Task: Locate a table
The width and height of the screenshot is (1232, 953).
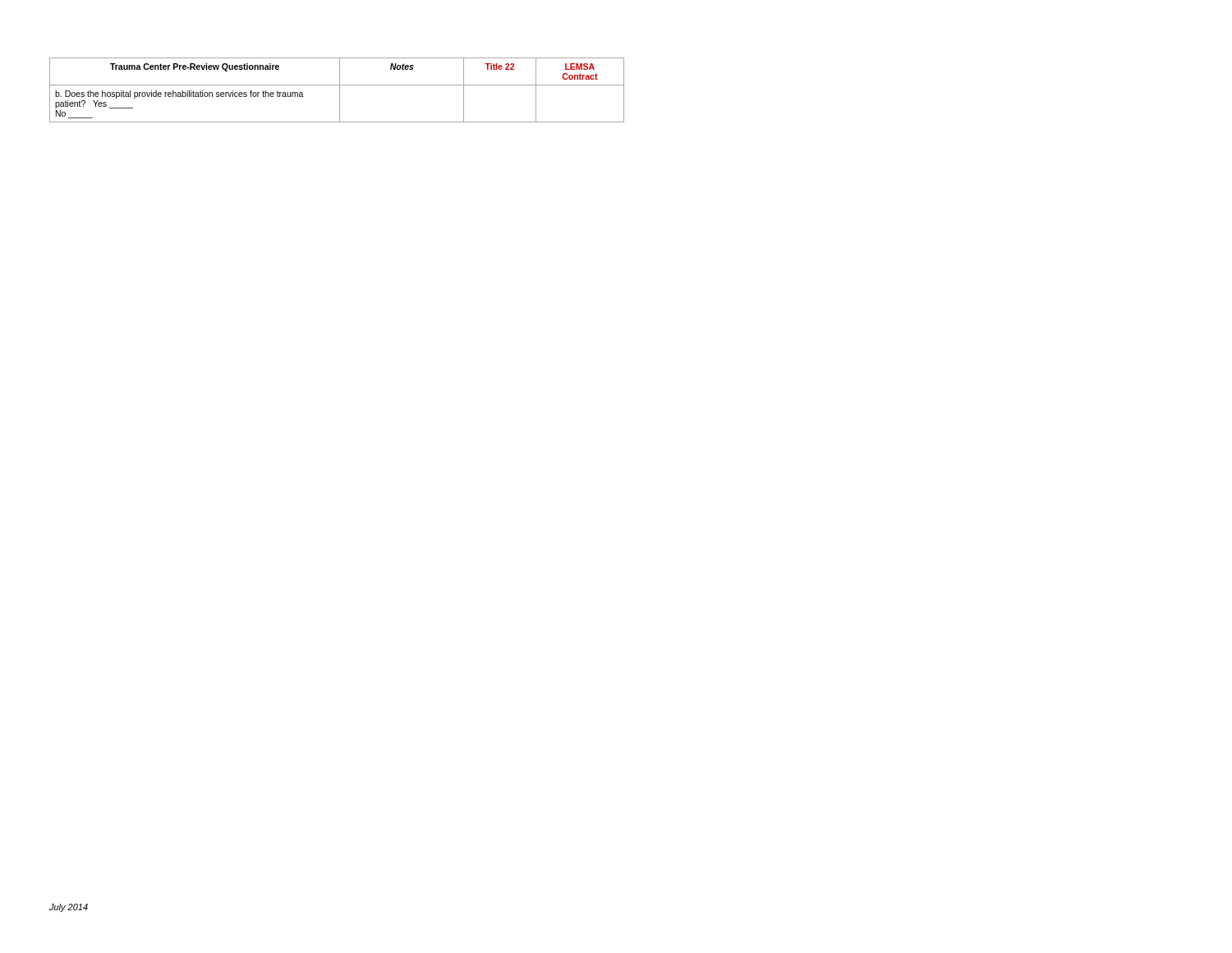Action: pos(337,90)
